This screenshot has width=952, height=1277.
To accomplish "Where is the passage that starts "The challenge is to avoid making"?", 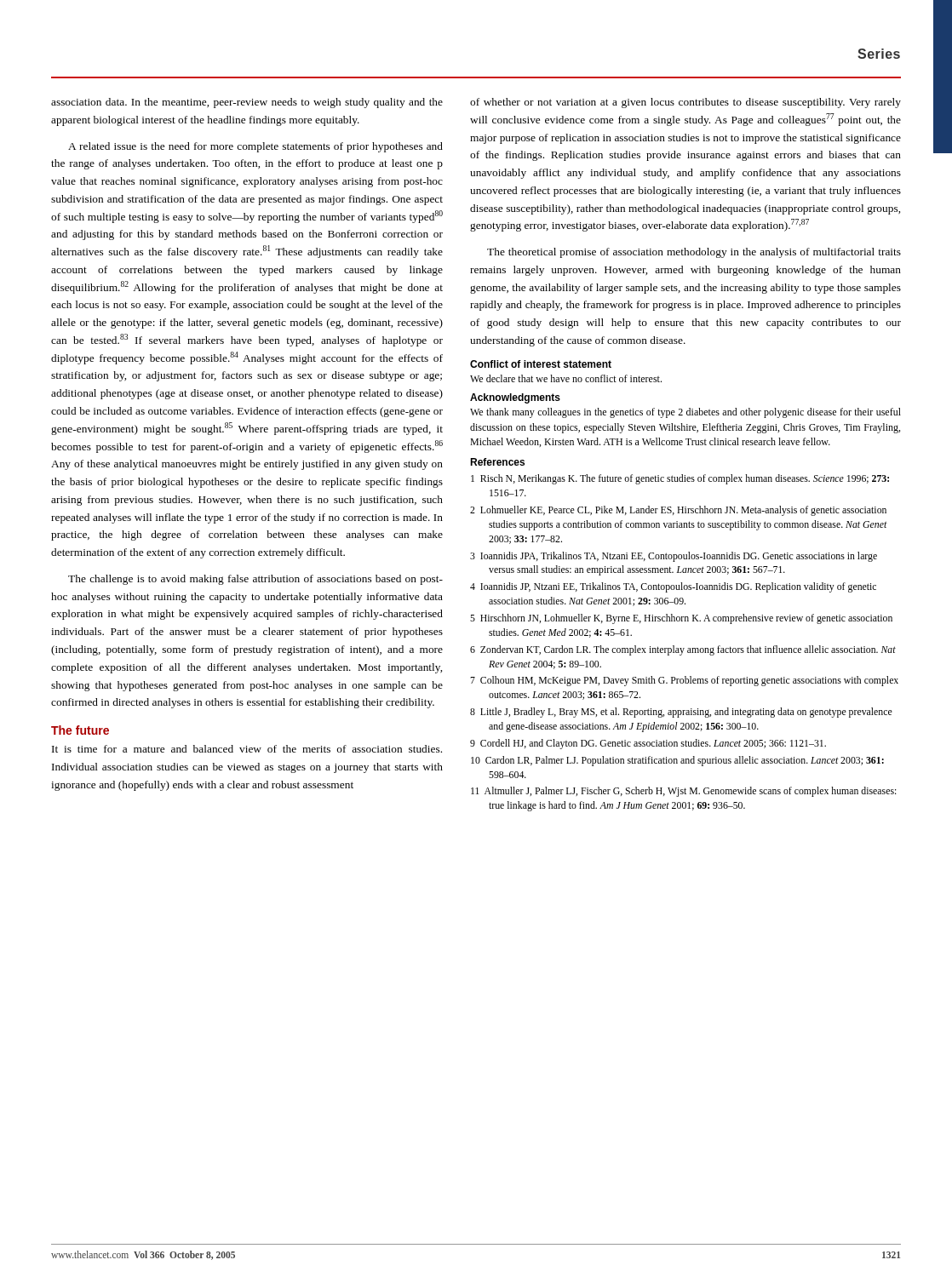I will 247,641.
